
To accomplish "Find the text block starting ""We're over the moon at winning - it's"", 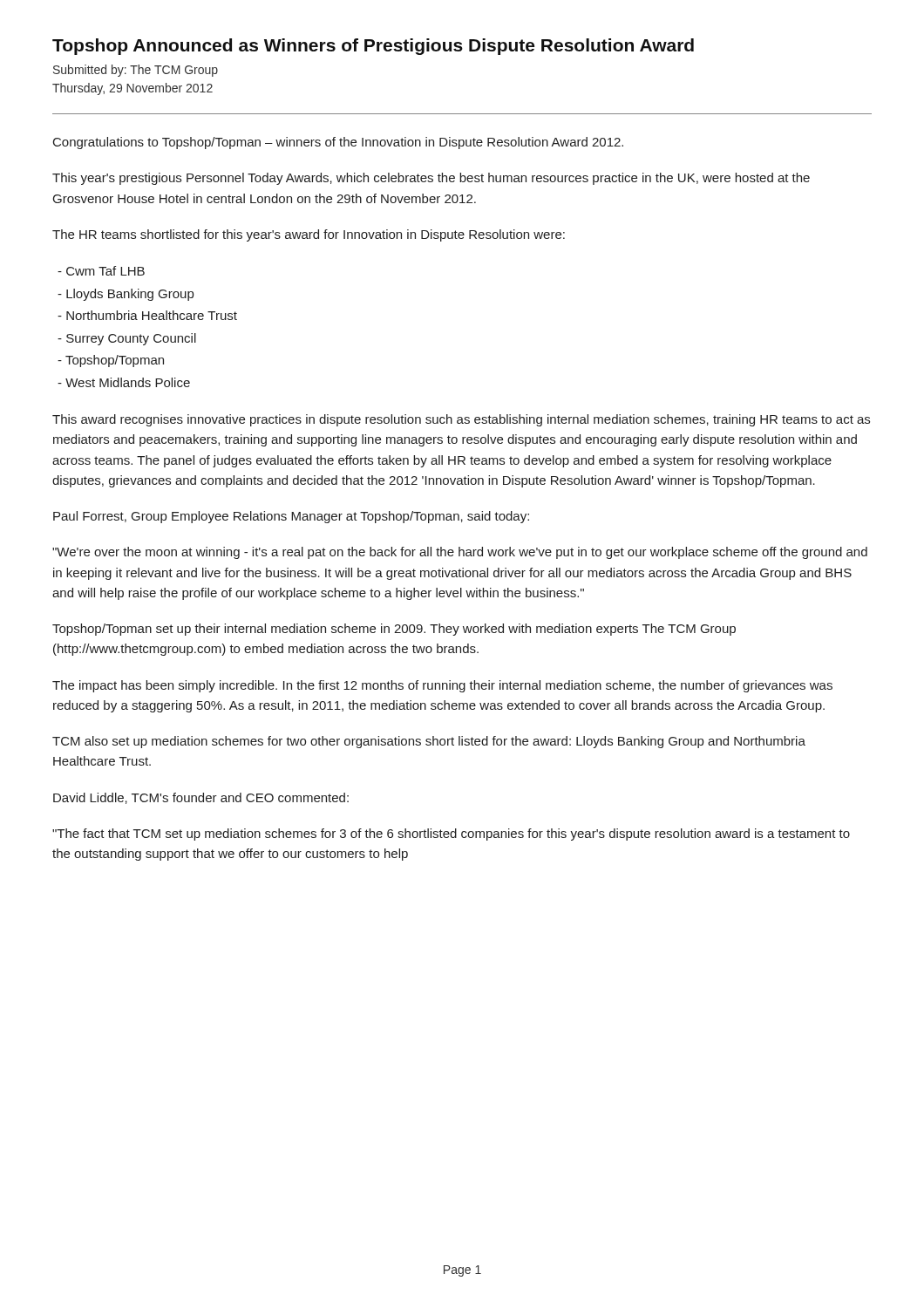I will click(x=462, y=572).
